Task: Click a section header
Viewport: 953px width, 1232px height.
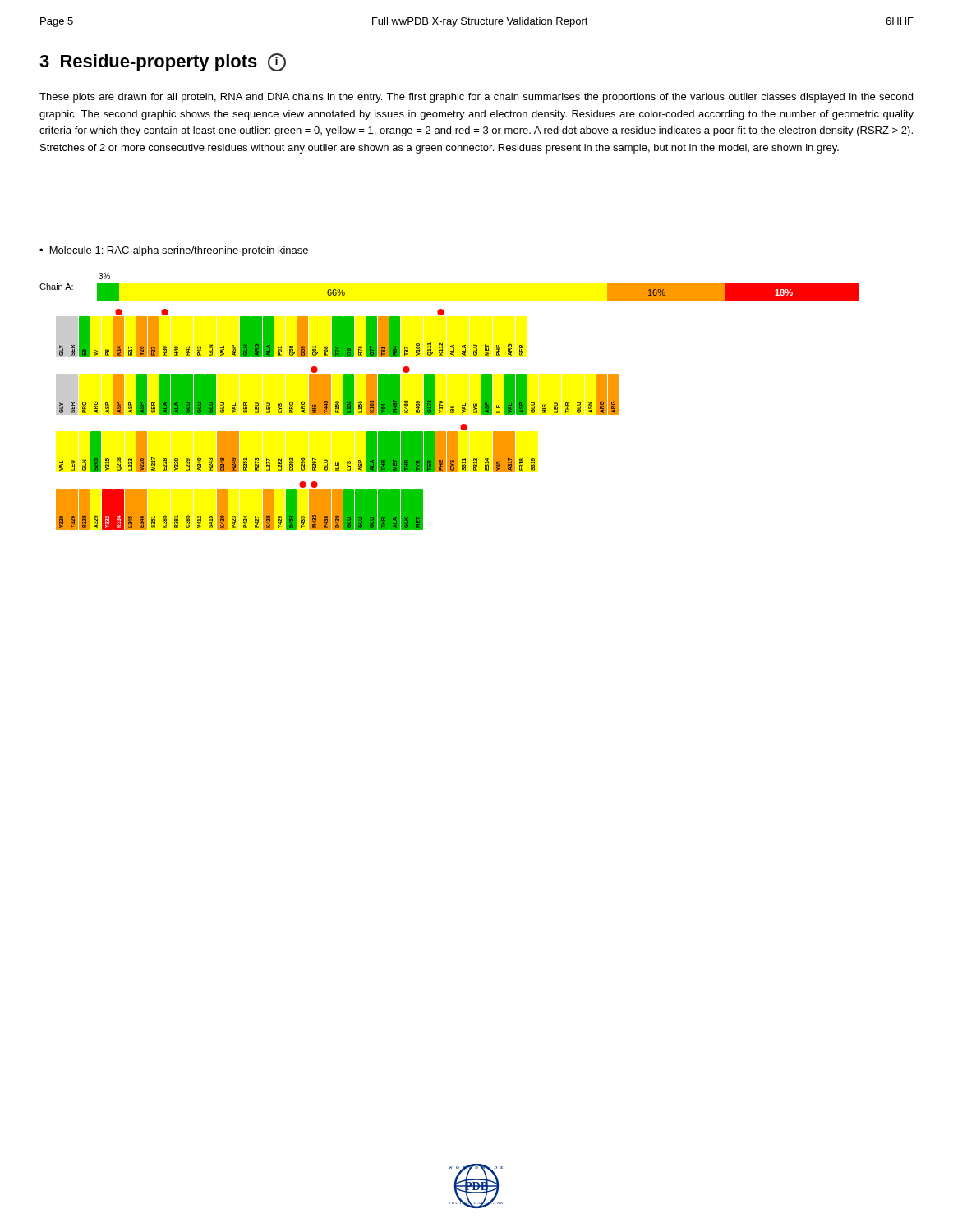Action: click(x=162, y=61)
